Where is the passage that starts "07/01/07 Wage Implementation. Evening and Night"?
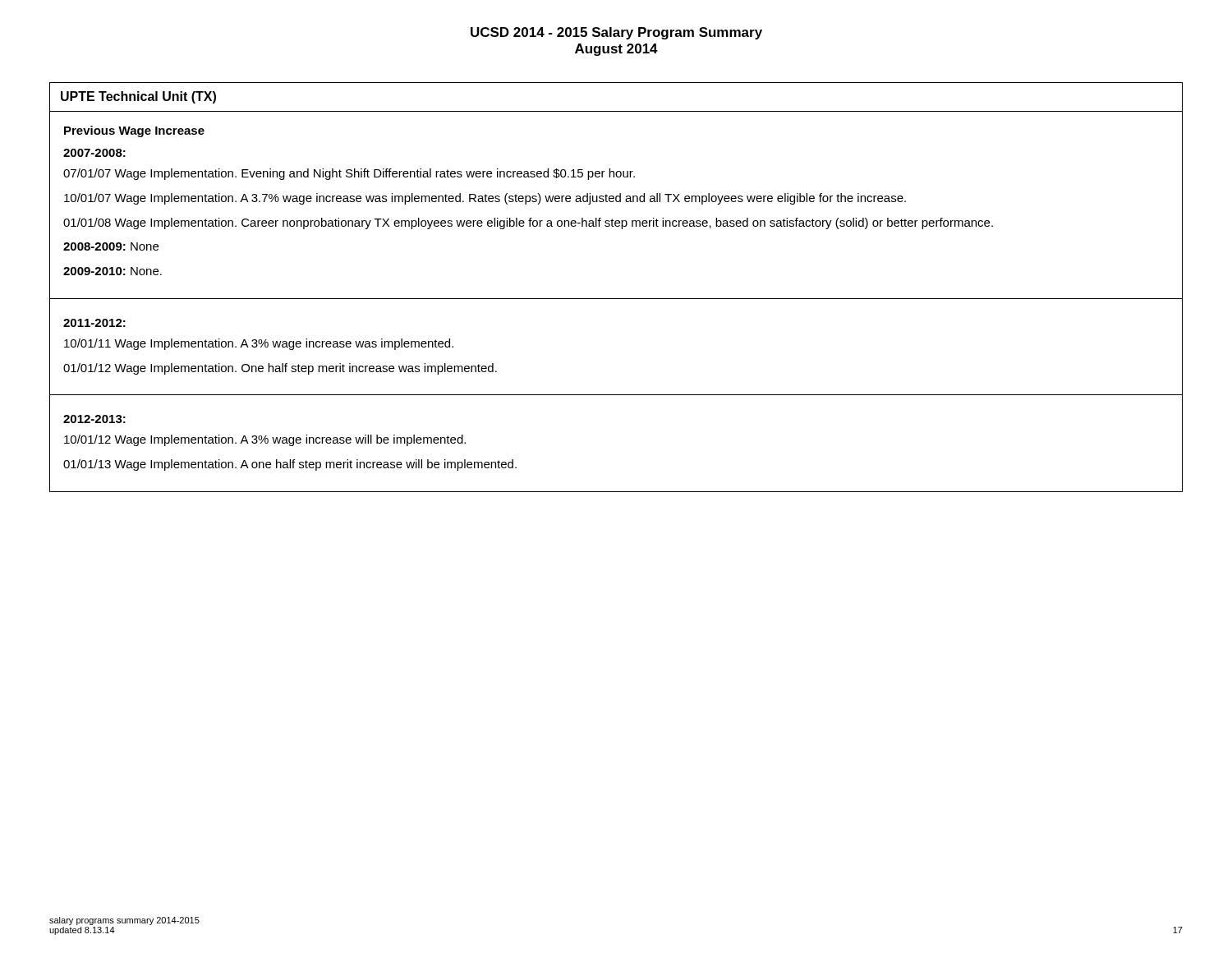The width and height of the screenshot is (1232, 953). click(350, 173)
